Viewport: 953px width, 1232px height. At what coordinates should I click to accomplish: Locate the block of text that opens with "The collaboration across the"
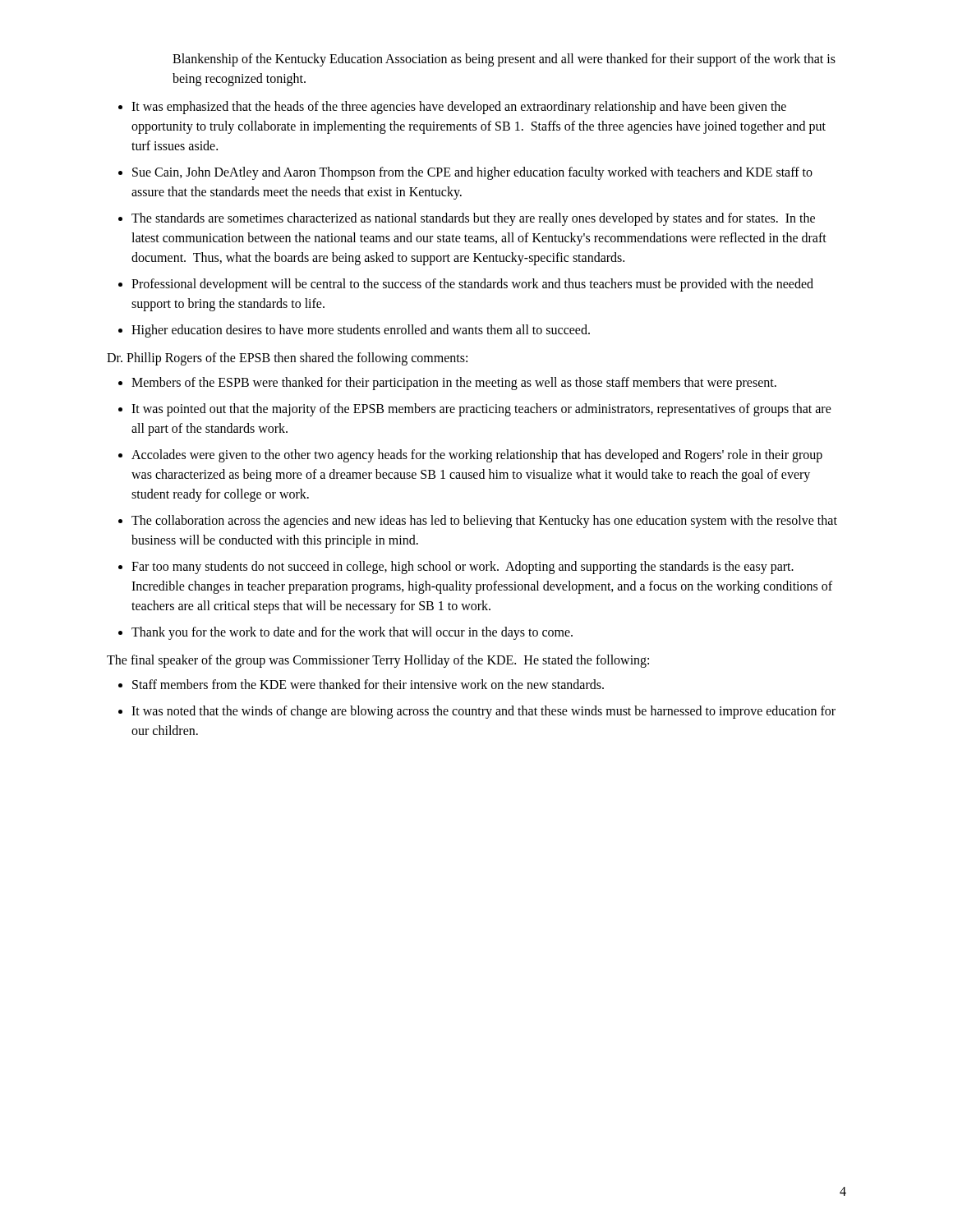tap(489, 531)
